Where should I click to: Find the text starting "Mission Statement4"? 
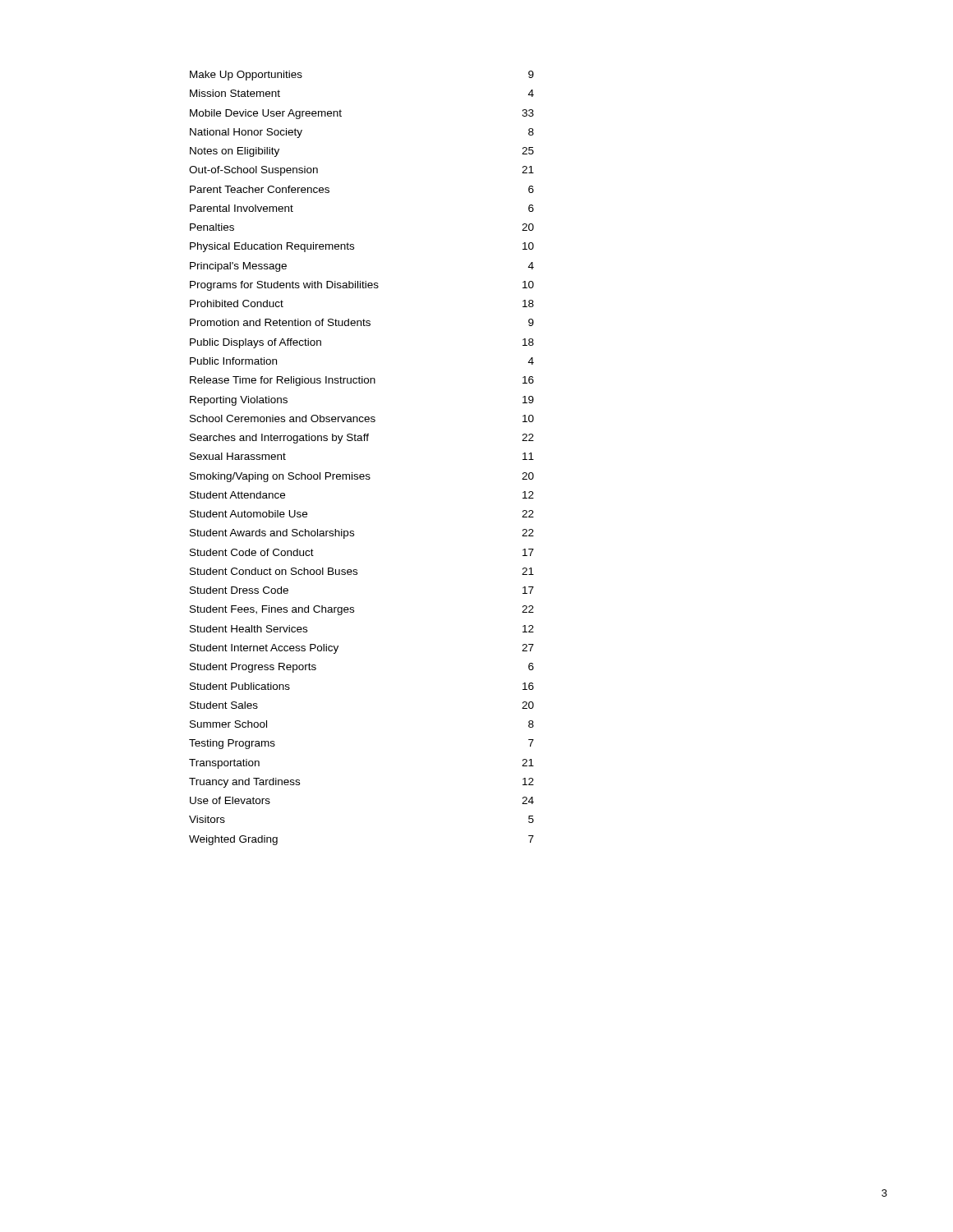[235, 93]
